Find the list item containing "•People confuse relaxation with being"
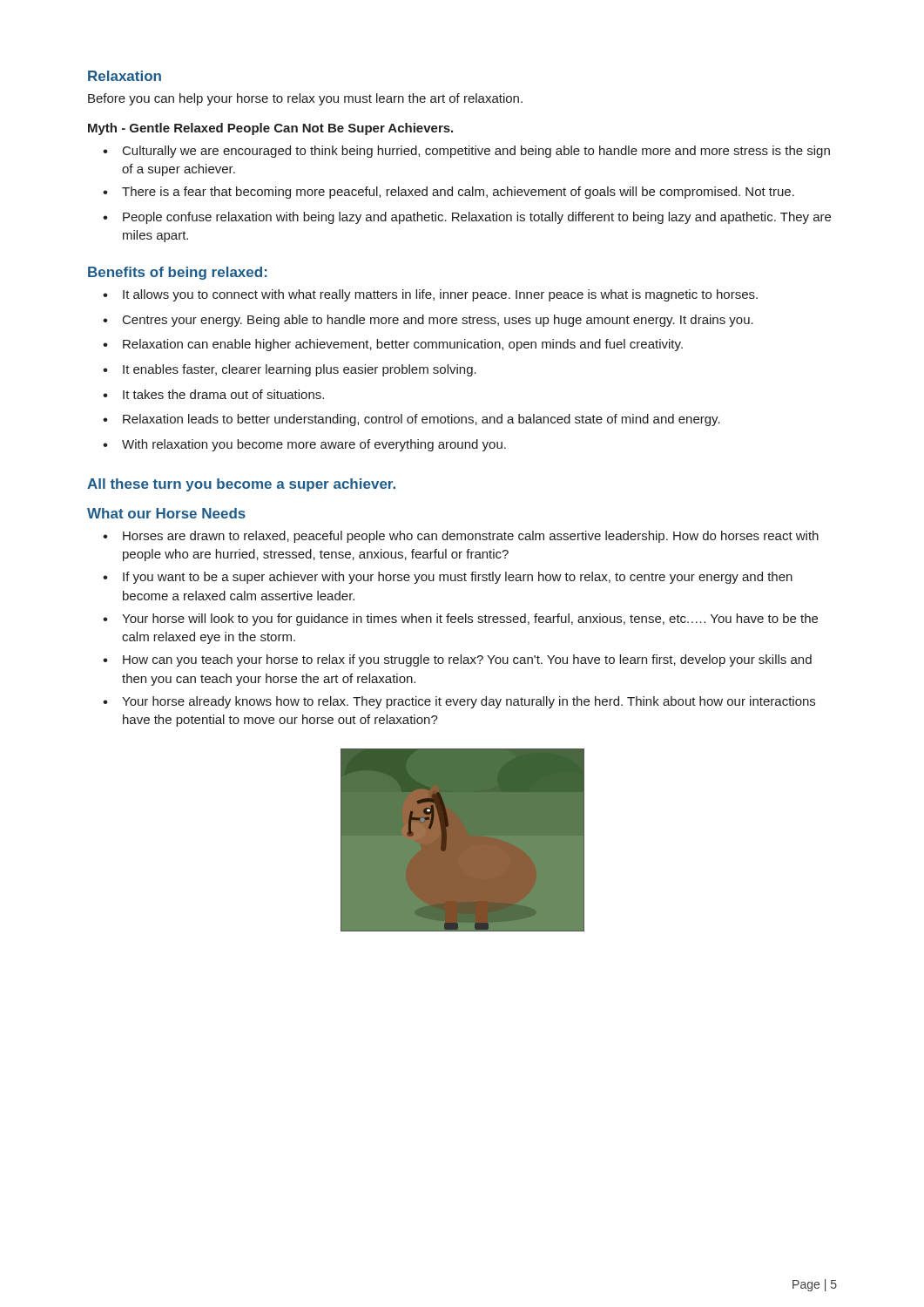Viewport: 924px width, 1307px height. (x=470, y=226)
